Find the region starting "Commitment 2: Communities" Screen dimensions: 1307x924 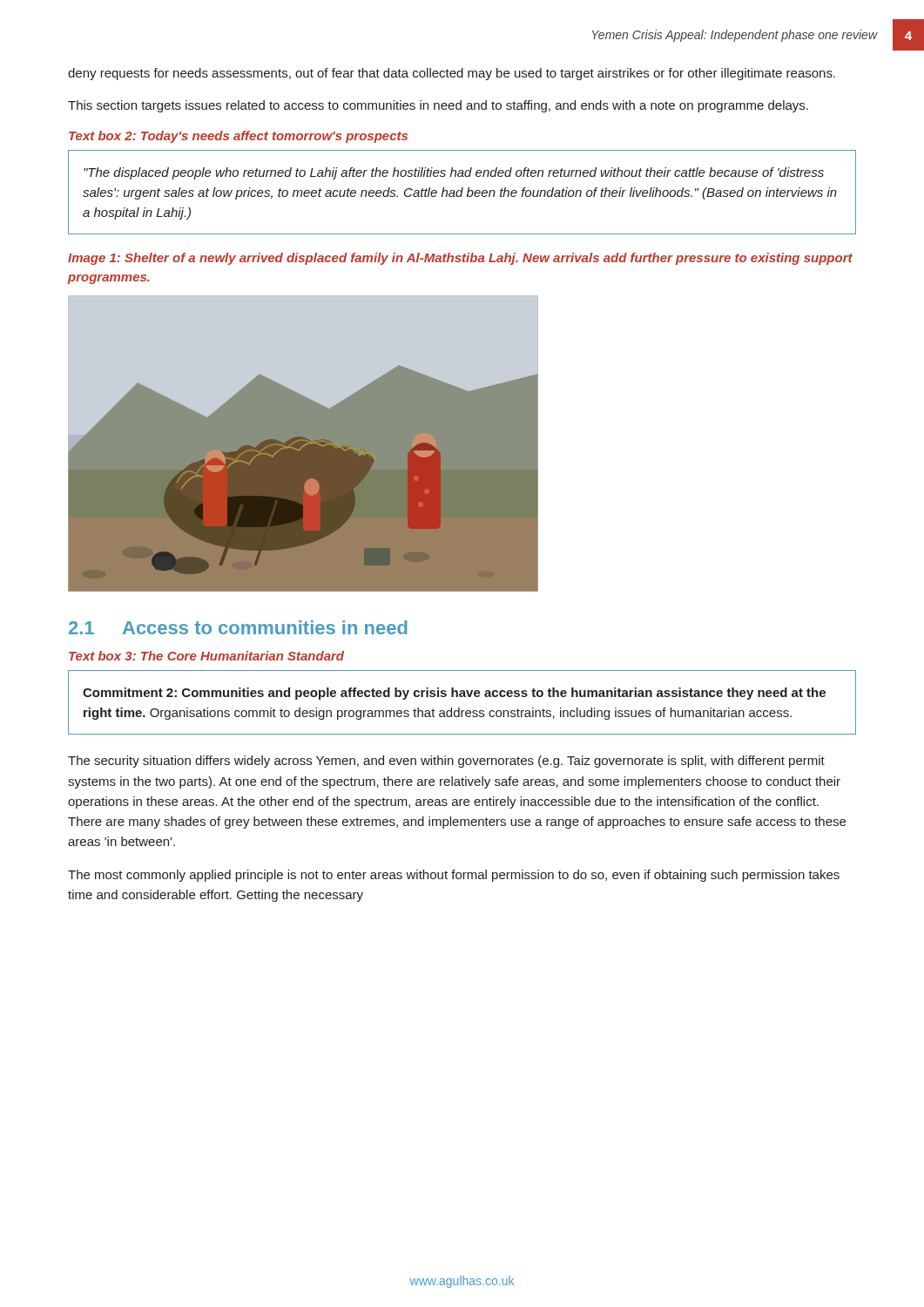[454, 702]
